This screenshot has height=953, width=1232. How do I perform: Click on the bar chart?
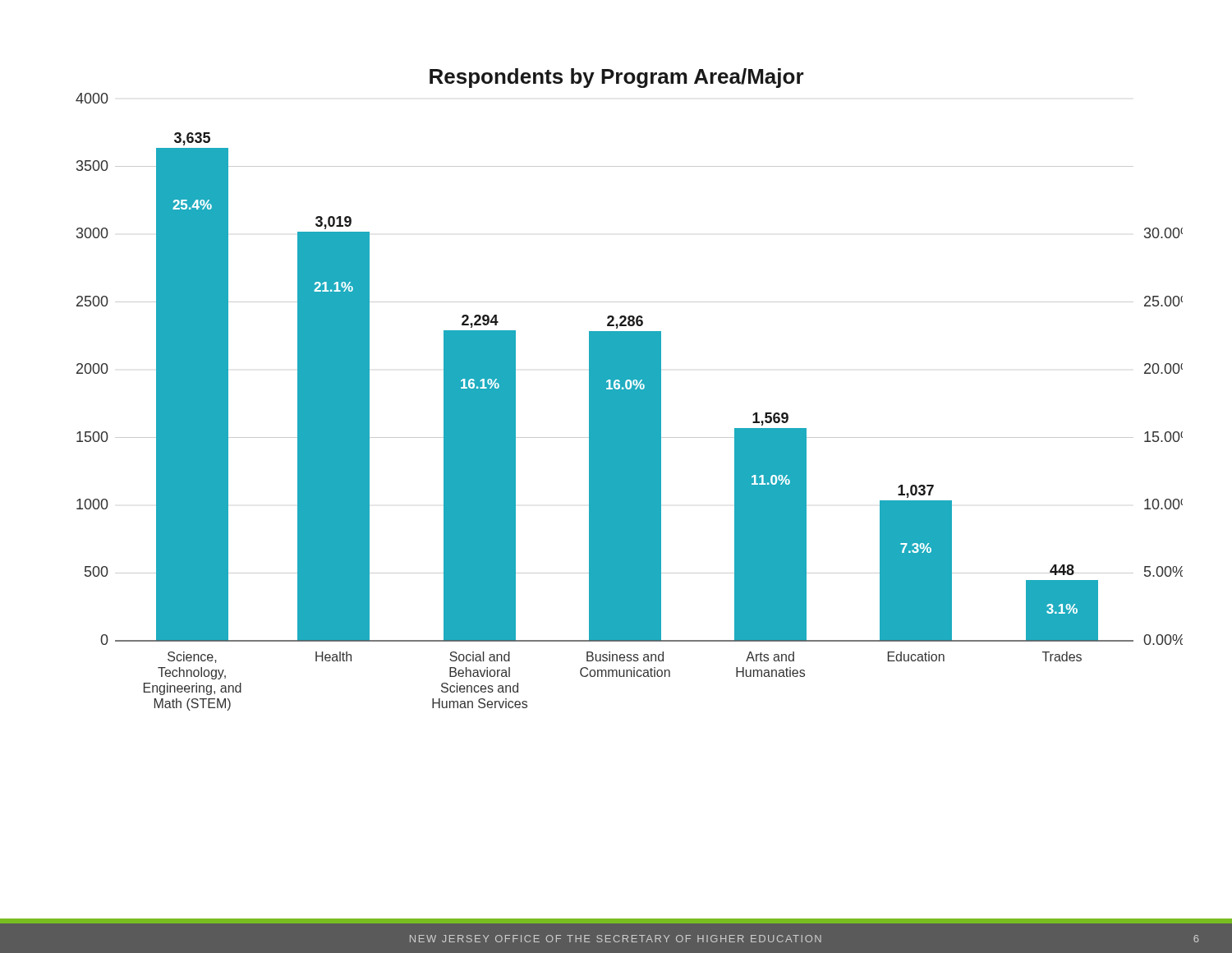pos(616,407)
